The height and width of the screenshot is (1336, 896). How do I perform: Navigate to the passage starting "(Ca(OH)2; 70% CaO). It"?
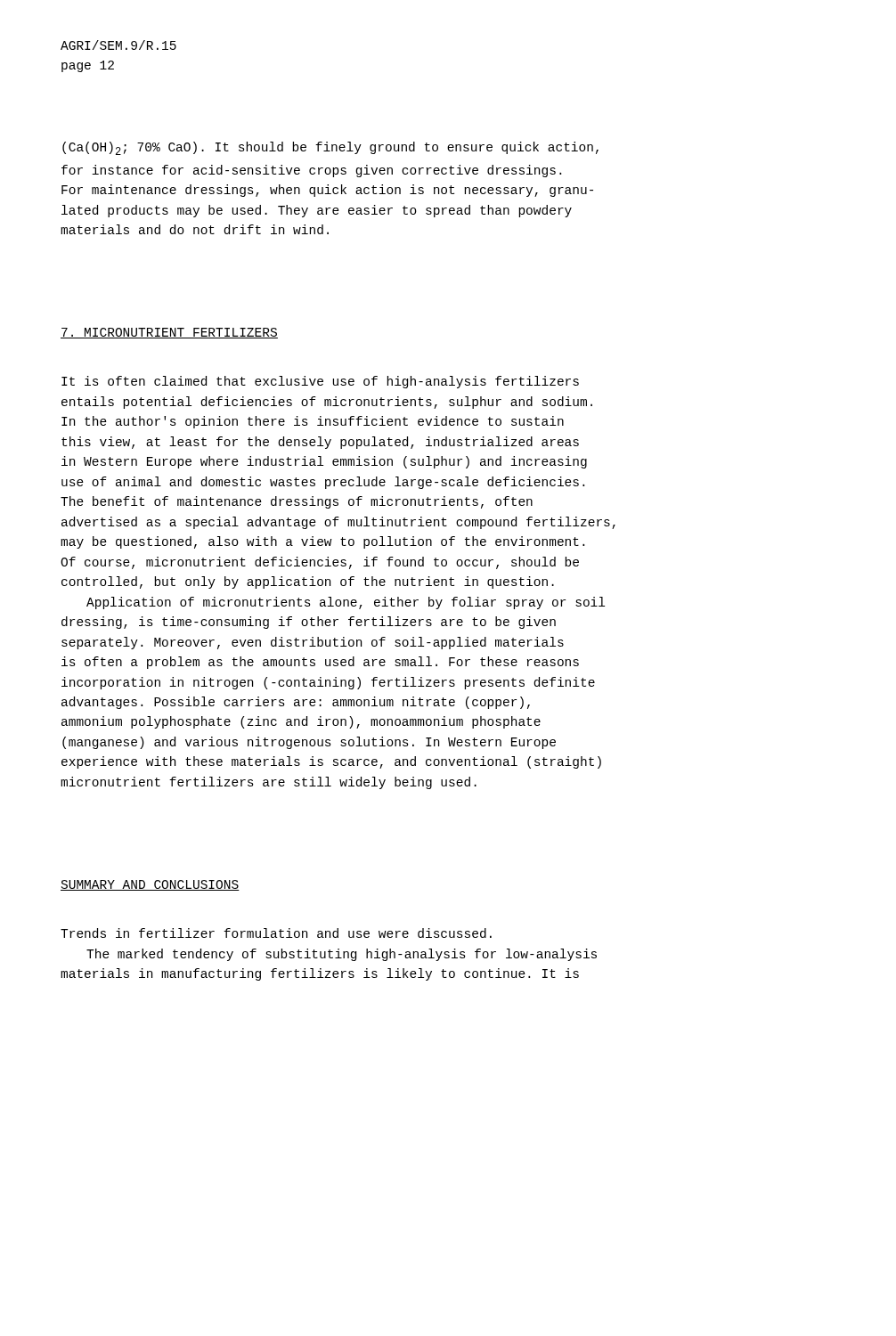331,189
